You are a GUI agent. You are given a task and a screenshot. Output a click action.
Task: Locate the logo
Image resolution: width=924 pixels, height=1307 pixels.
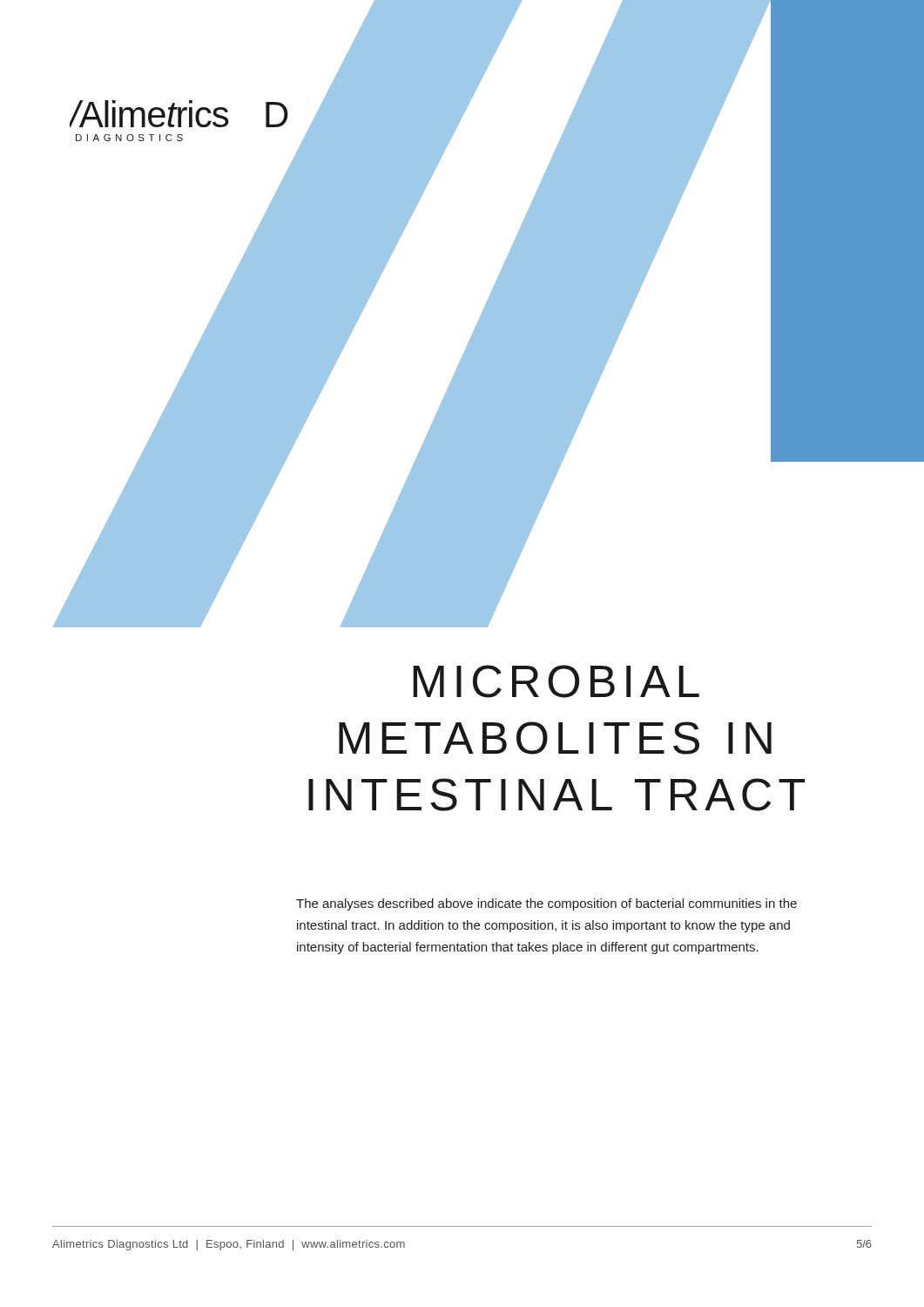tap(183, 119)
